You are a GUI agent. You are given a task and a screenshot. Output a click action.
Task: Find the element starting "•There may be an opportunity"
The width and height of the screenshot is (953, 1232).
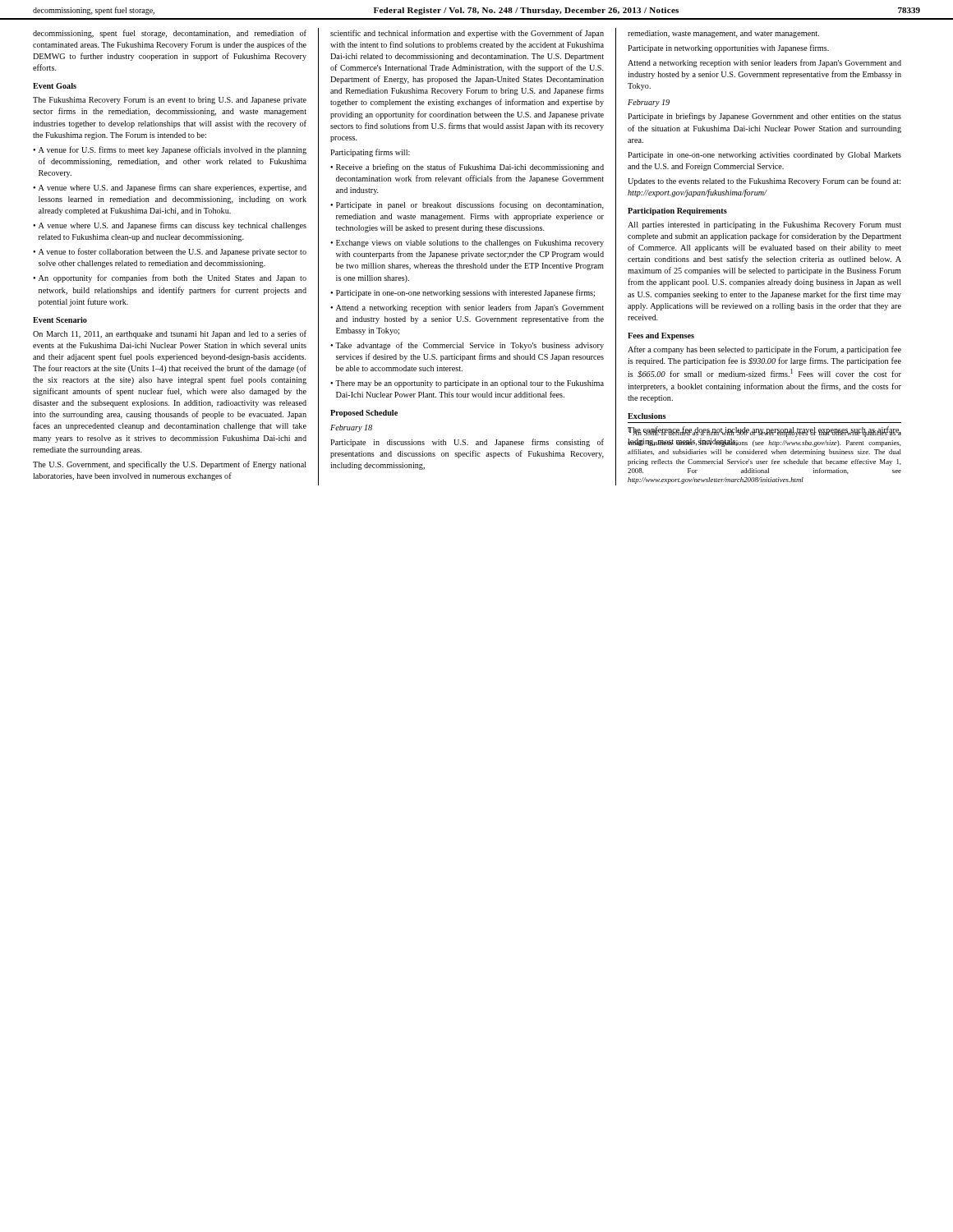pos(467,390)
